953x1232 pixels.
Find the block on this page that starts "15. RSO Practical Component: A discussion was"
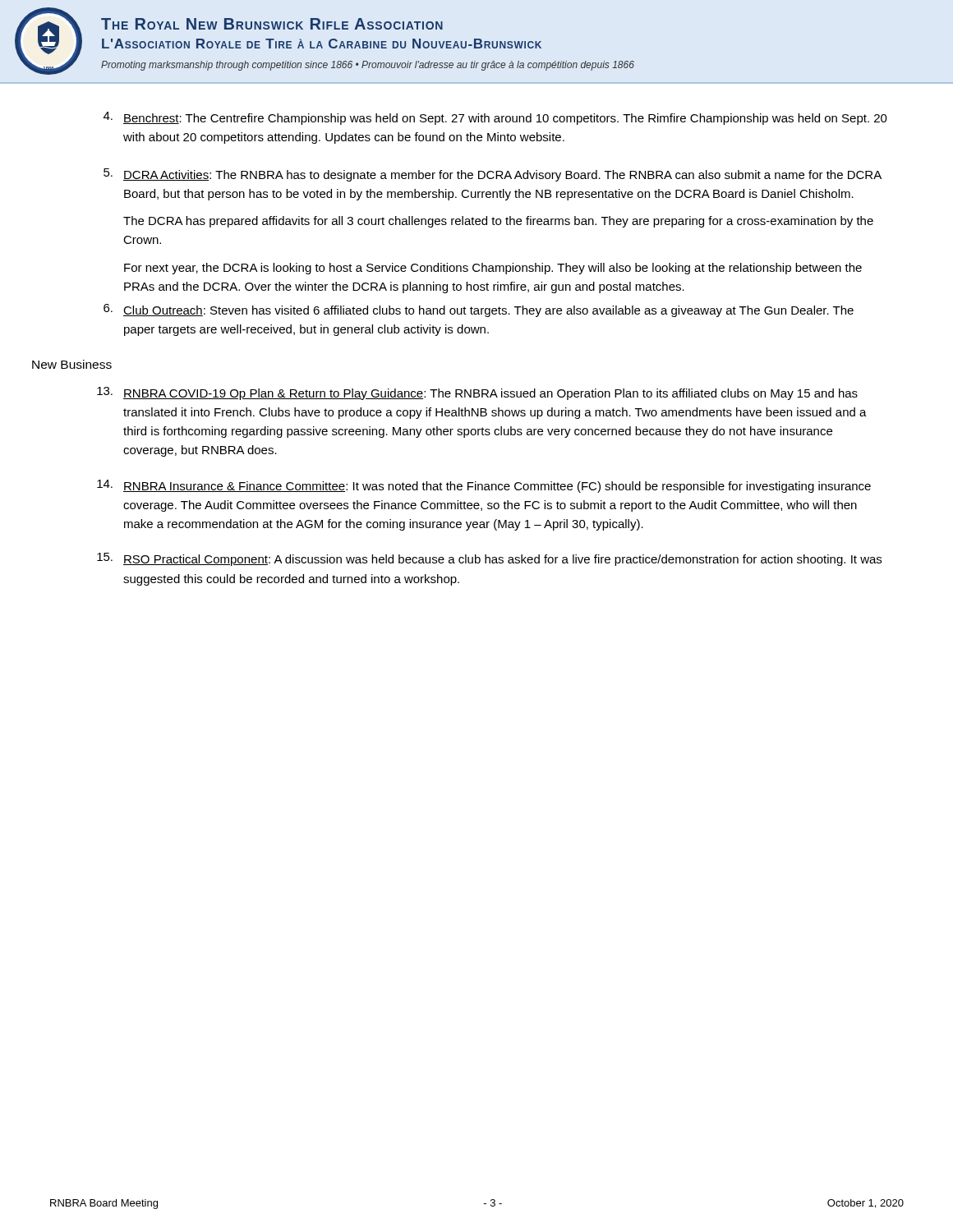click(x=476, y=569)
